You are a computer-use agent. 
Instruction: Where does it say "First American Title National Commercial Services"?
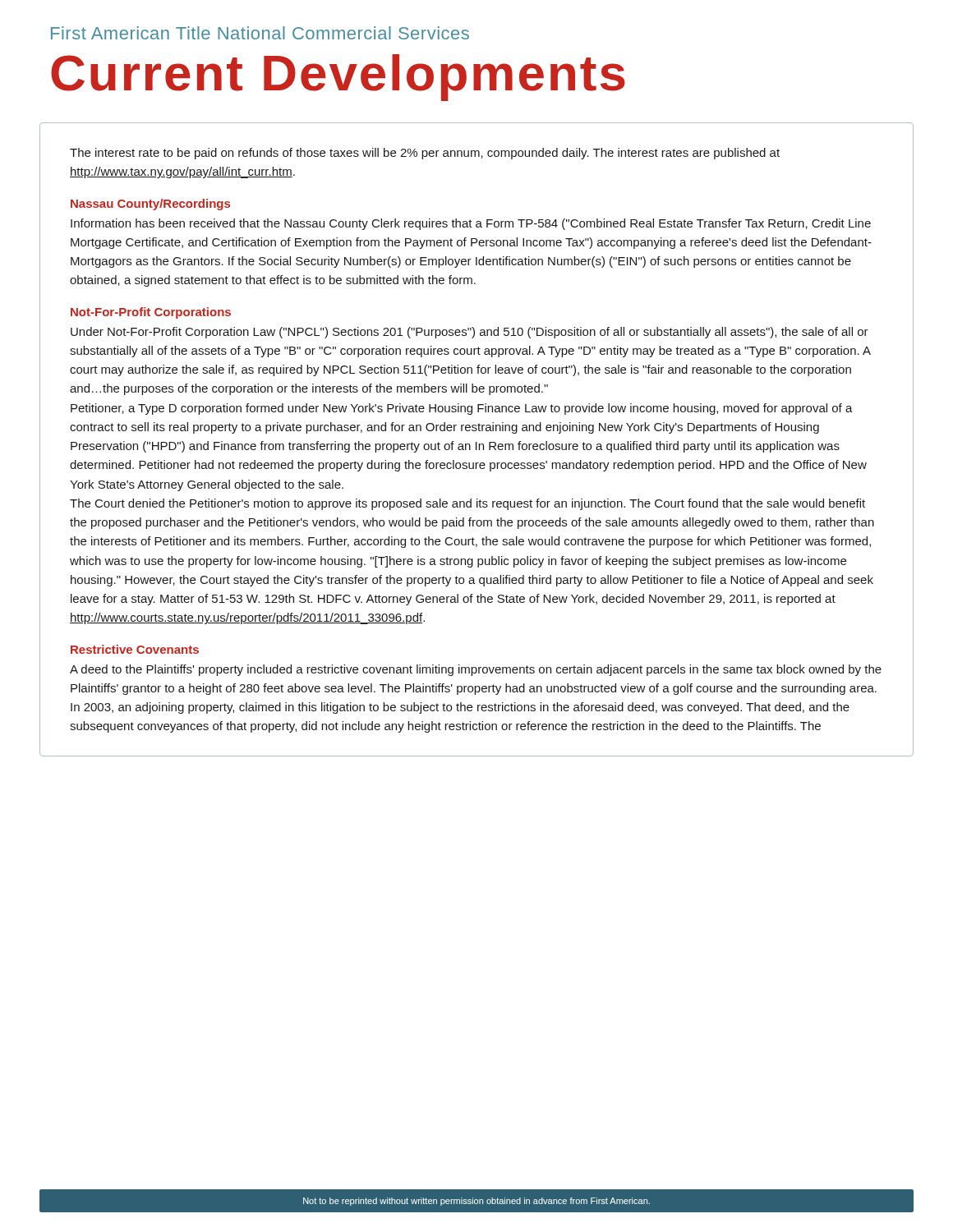point(260,33)
